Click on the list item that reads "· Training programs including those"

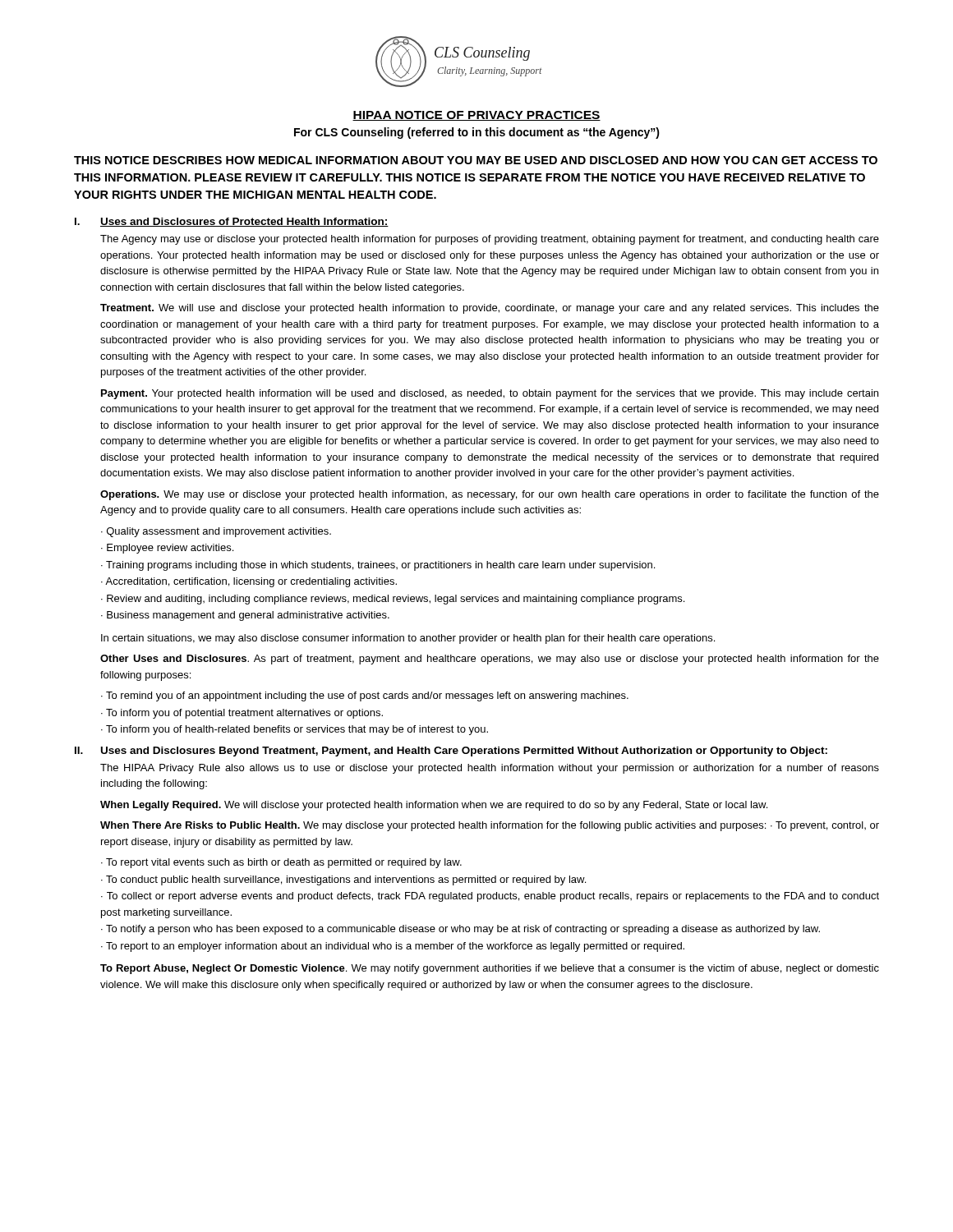pos(378,564)
